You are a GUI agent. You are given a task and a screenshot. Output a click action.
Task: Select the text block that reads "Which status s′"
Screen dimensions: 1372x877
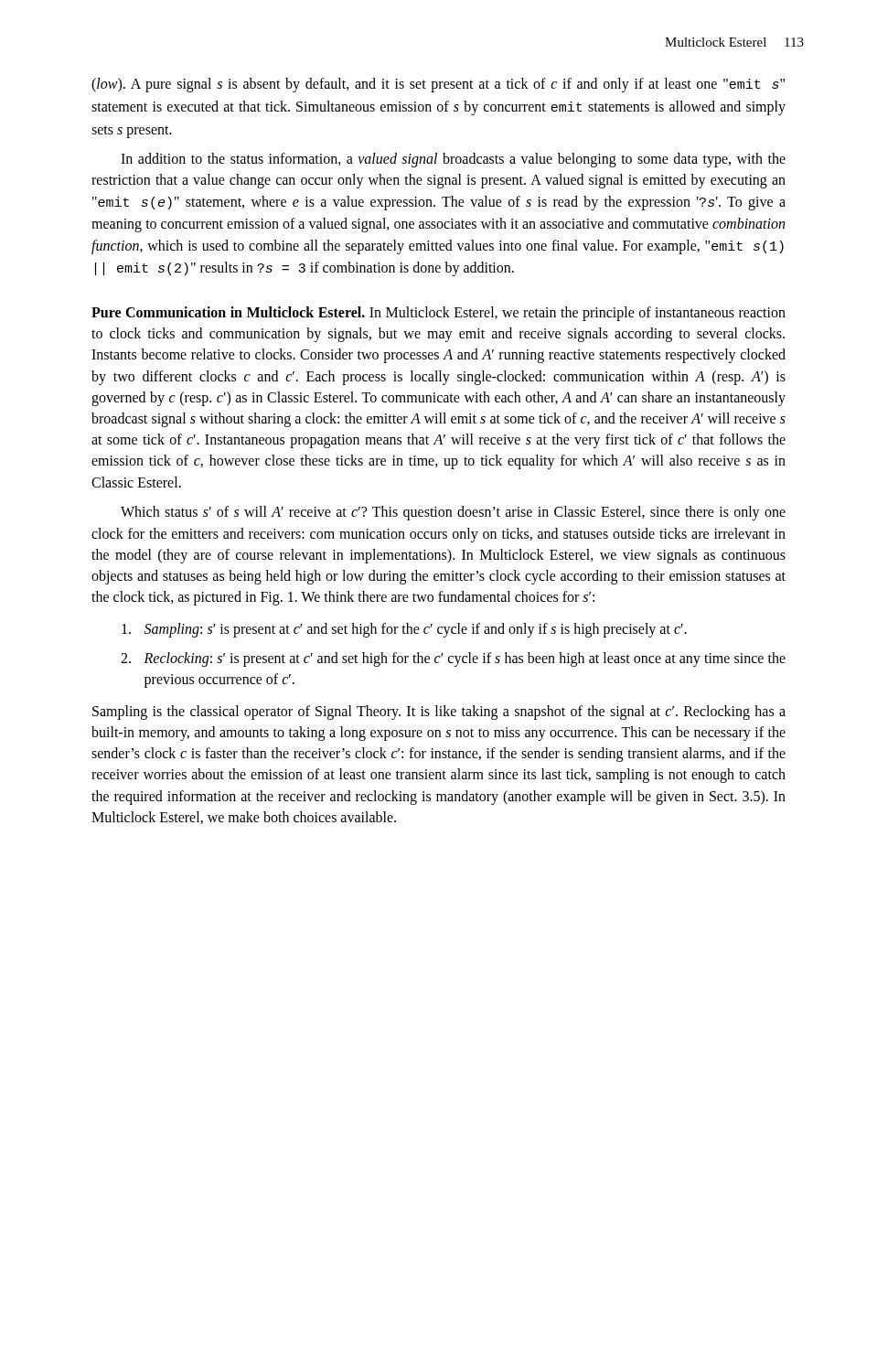pyautogui.click(x=438, y=555)
